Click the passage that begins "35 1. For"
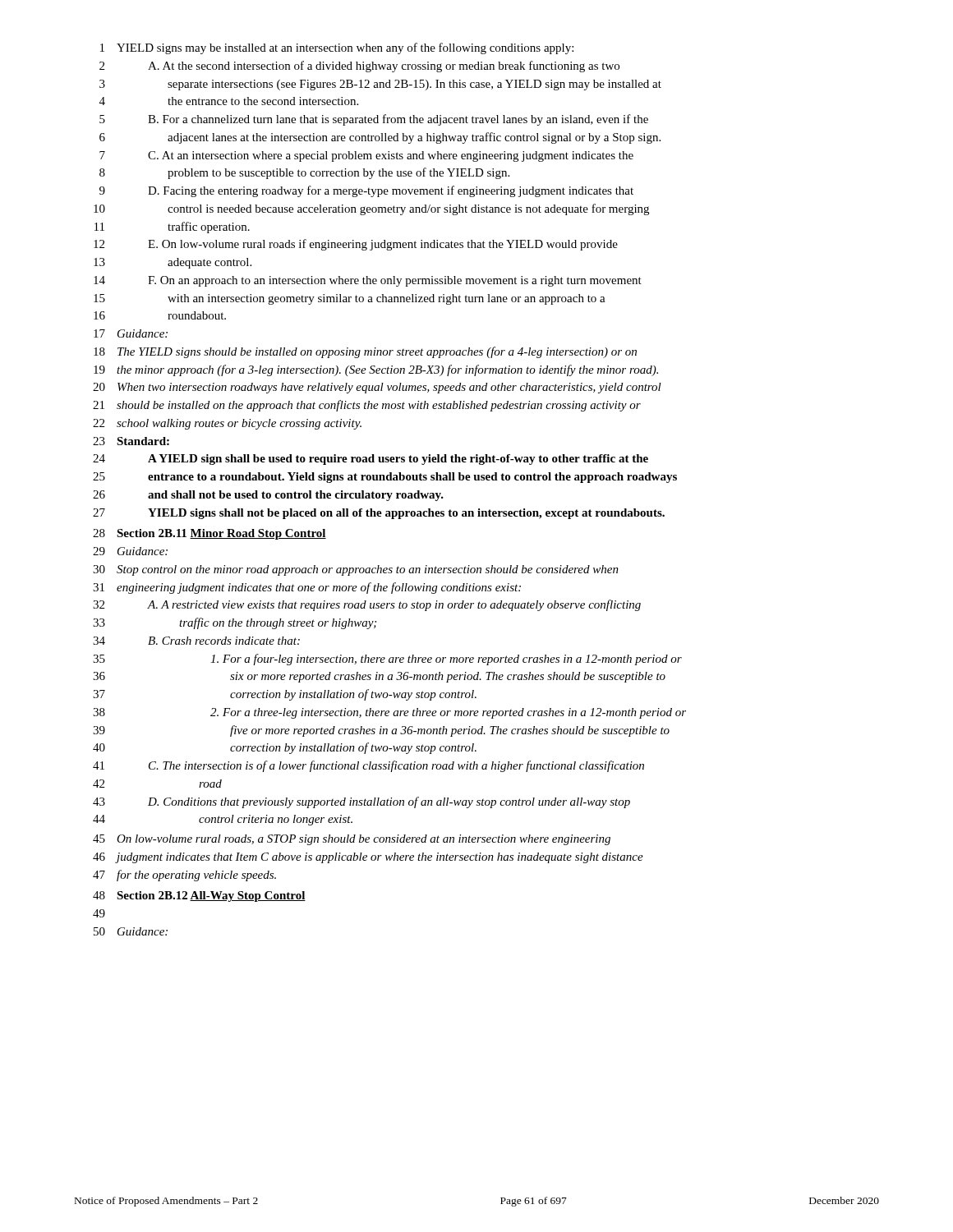This screenshot has width=953, height=1232. pos(476,659)
